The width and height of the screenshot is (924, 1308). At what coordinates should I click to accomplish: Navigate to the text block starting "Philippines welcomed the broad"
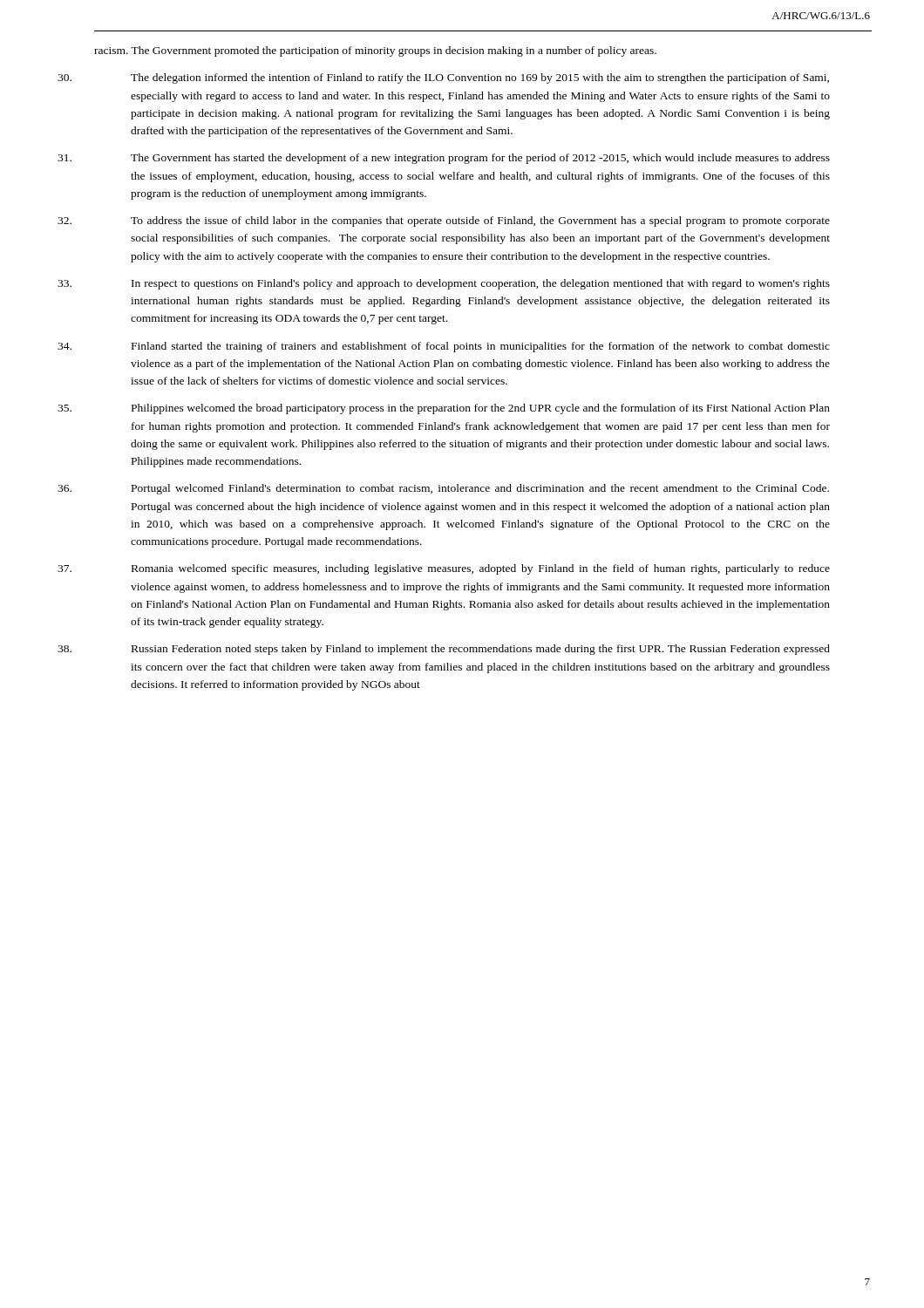(462, 433)
